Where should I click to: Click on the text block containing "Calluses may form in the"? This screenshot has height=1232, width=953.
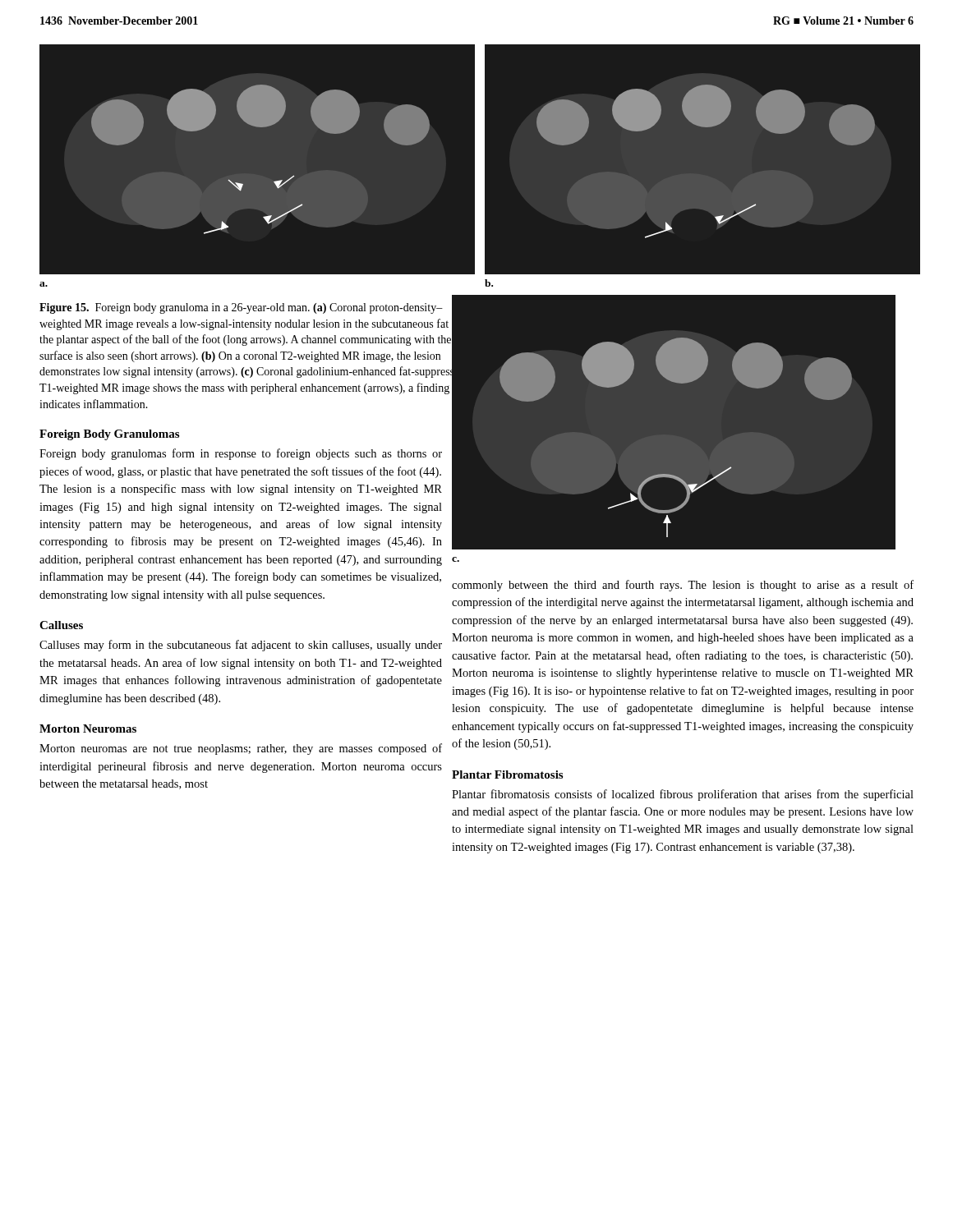(x=241, y=671)
